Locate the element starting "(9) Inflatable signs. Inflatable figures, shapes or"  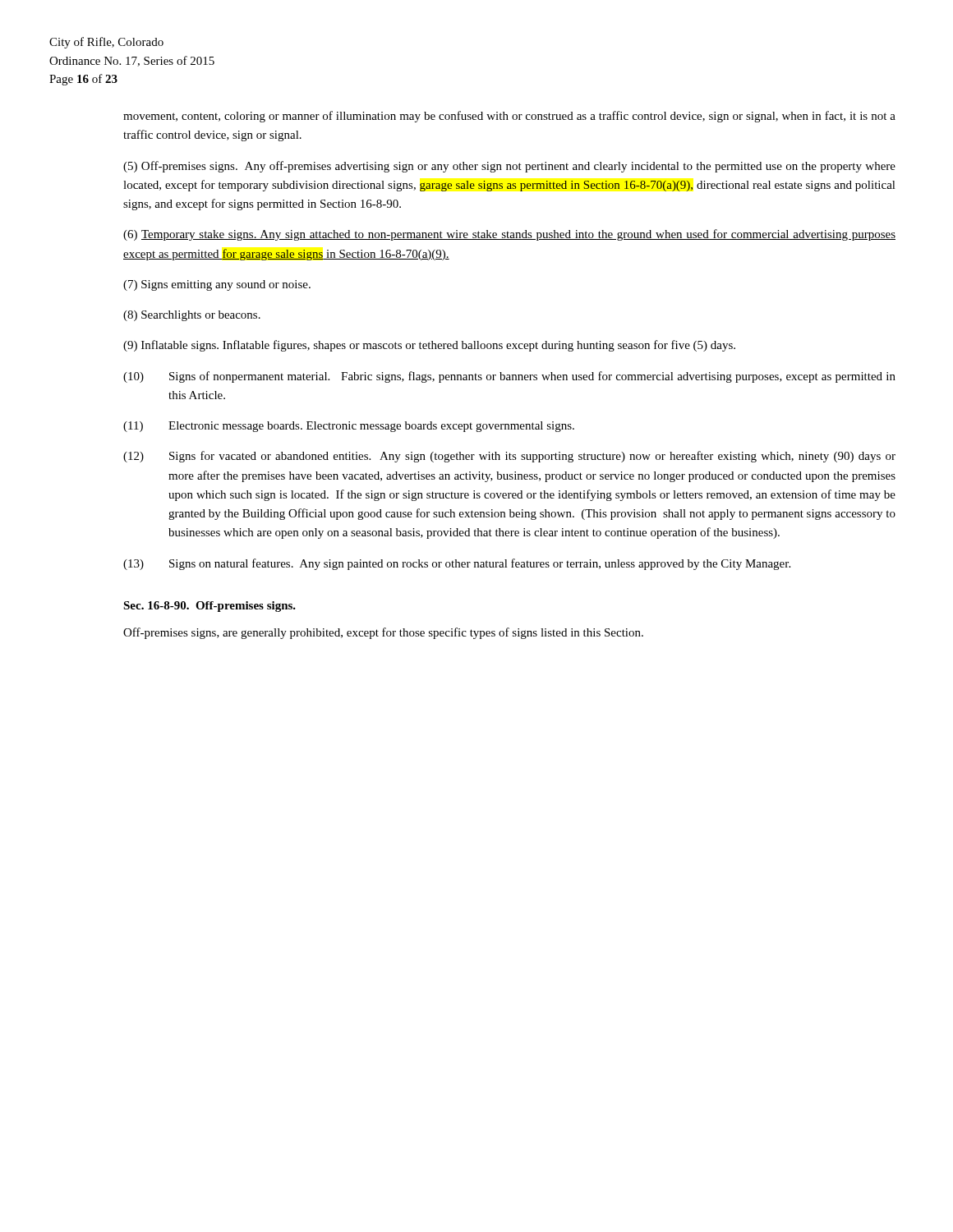pos(430,345)
